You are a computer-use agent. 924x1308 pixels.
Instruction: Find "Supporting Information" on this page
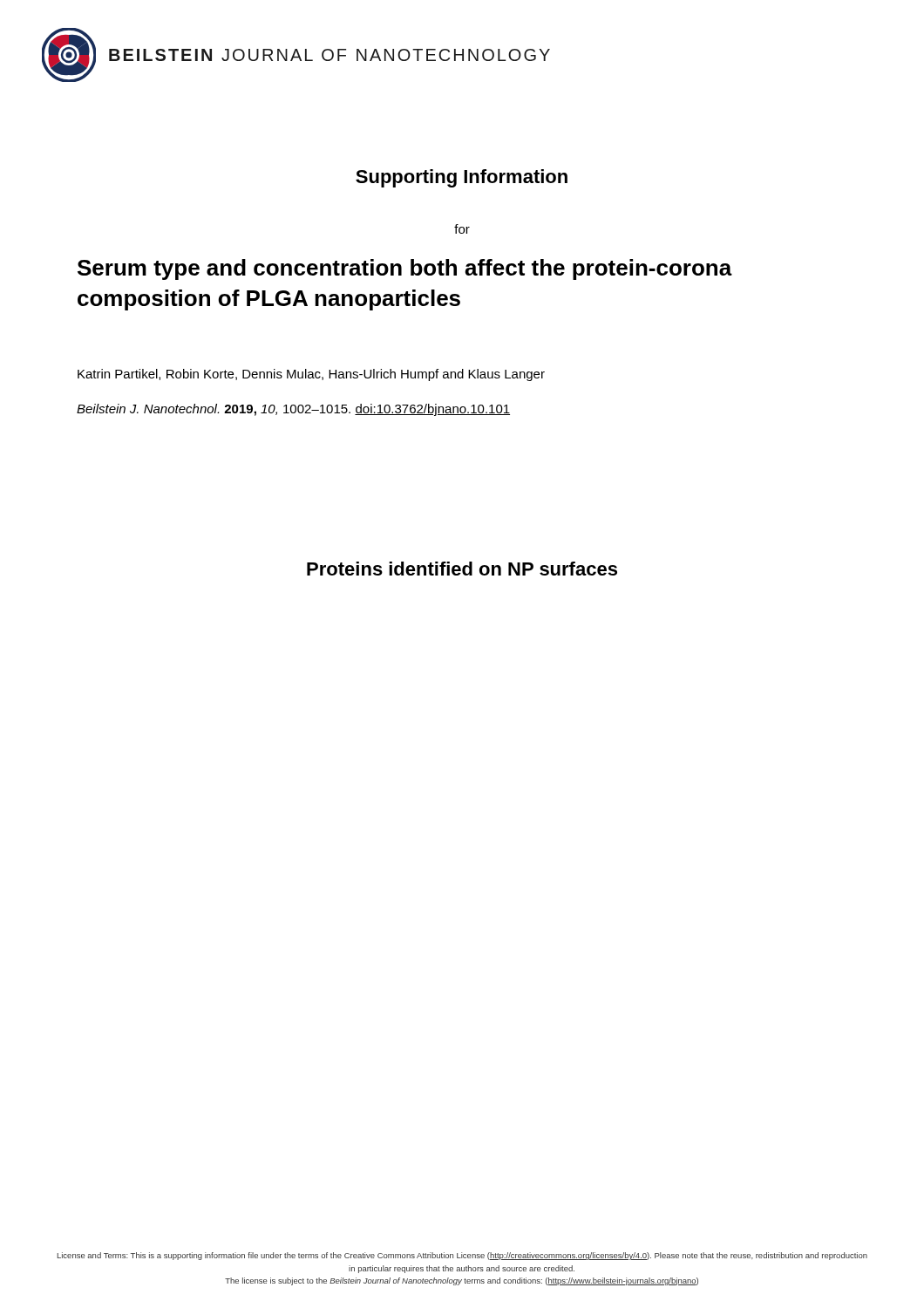point(462,177)
